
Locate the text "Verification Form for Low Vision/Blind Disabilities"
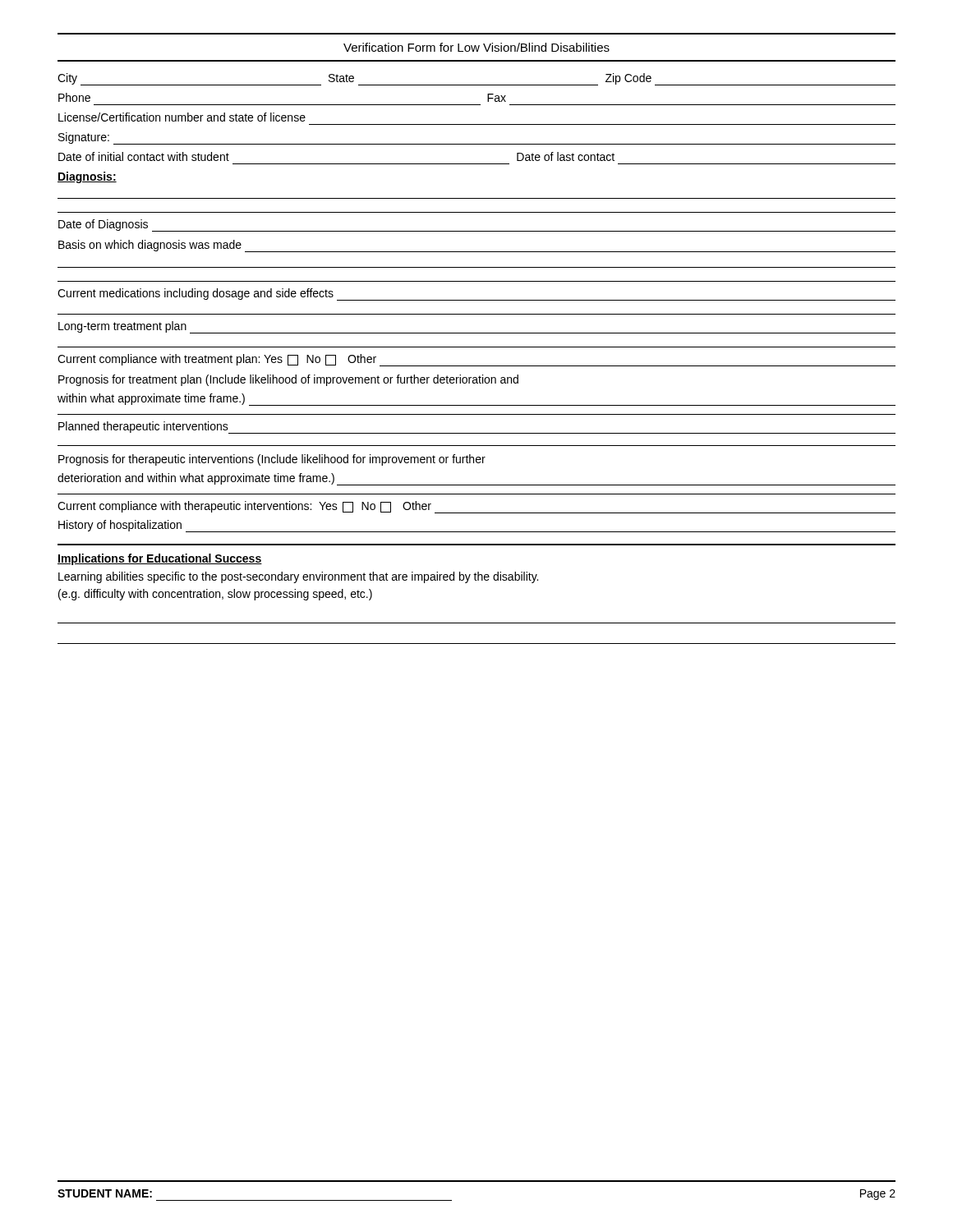(x=476, y=47)
